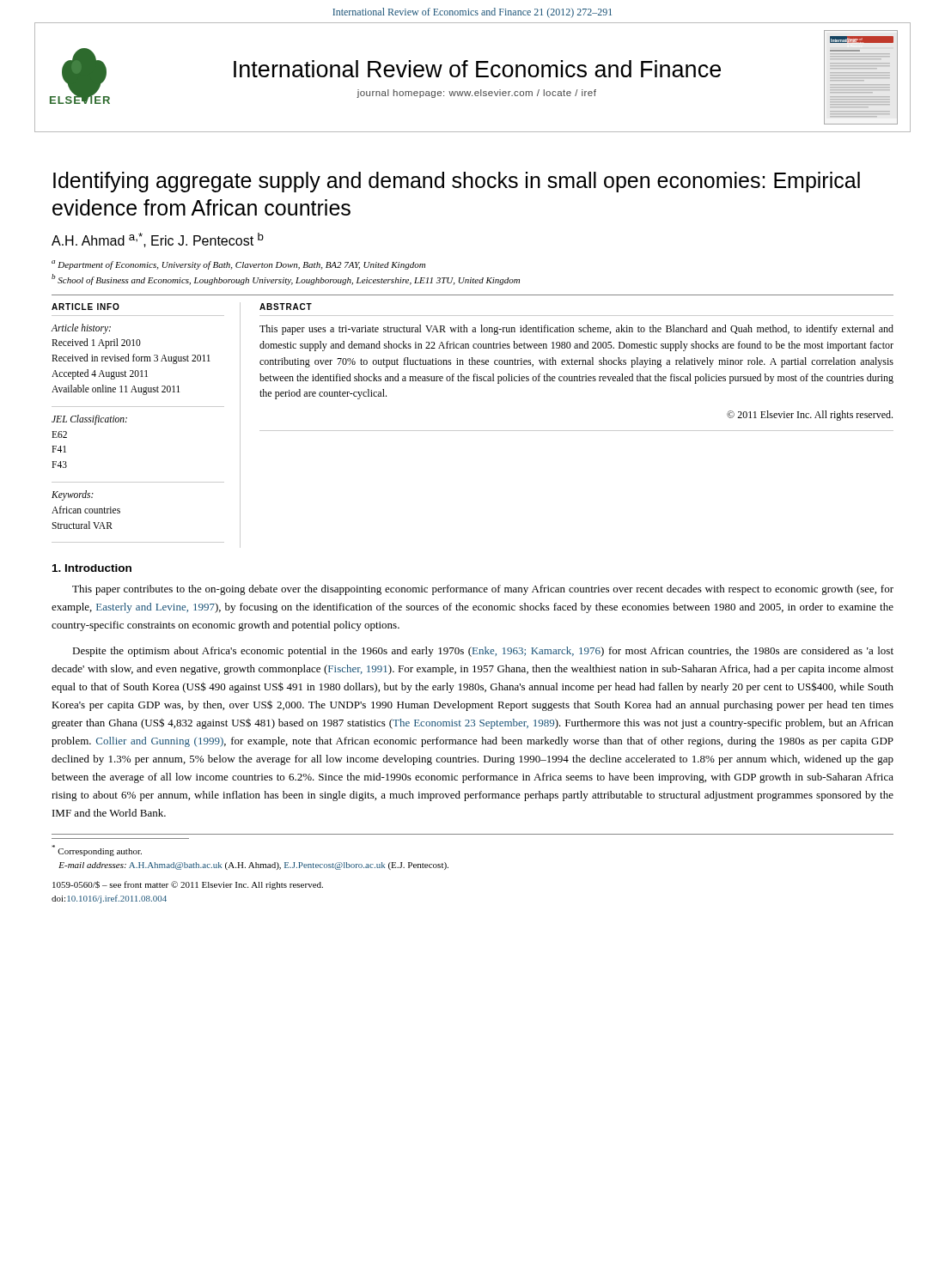Where is the title that starts "International Review of Economics and Finance journal homepage:"?
Image resolution: width=945 pixels, height=1288 pixels.
pyautogui.click(x=477, y=77)
